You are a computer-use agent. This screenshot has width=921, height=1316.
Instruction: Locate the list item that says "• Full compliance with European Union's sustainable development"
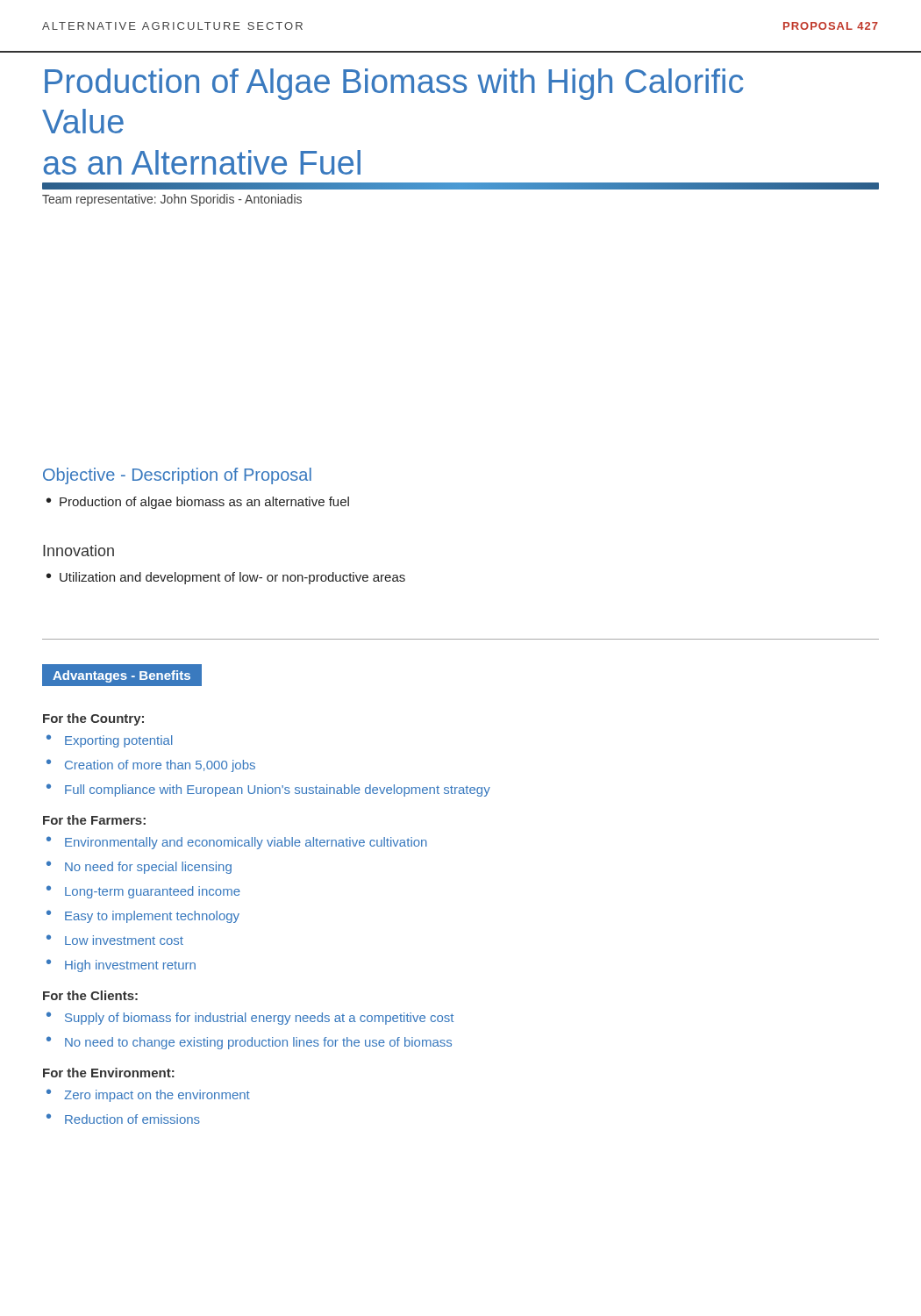click(x=268, y=788)
